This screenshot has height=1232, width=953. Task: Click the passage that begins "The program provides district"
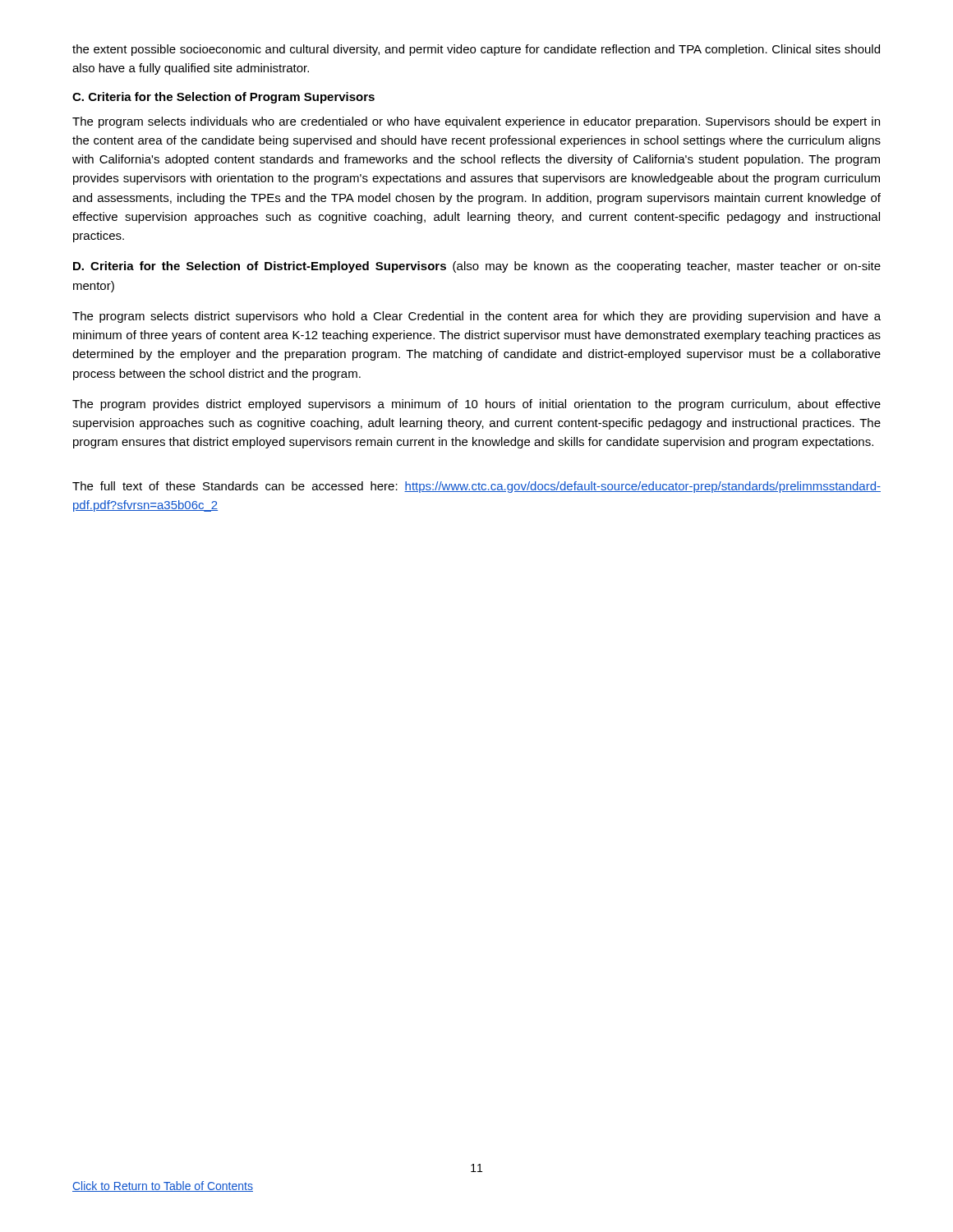click(x=476, y=423)
